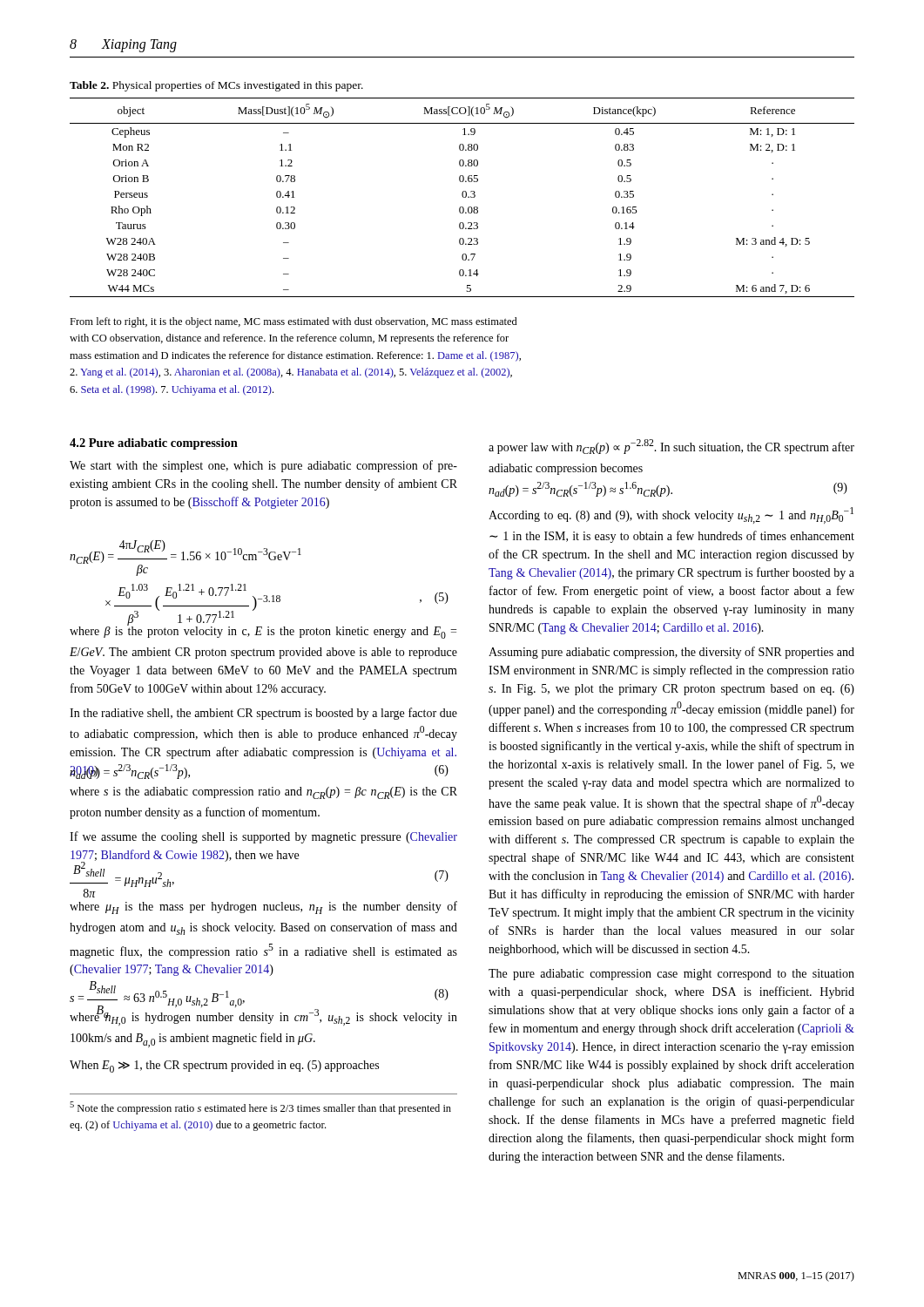924x1307 pixels.
Task: Navigate to the text block starting "where β is the"
Action: (x=263, y=701)
